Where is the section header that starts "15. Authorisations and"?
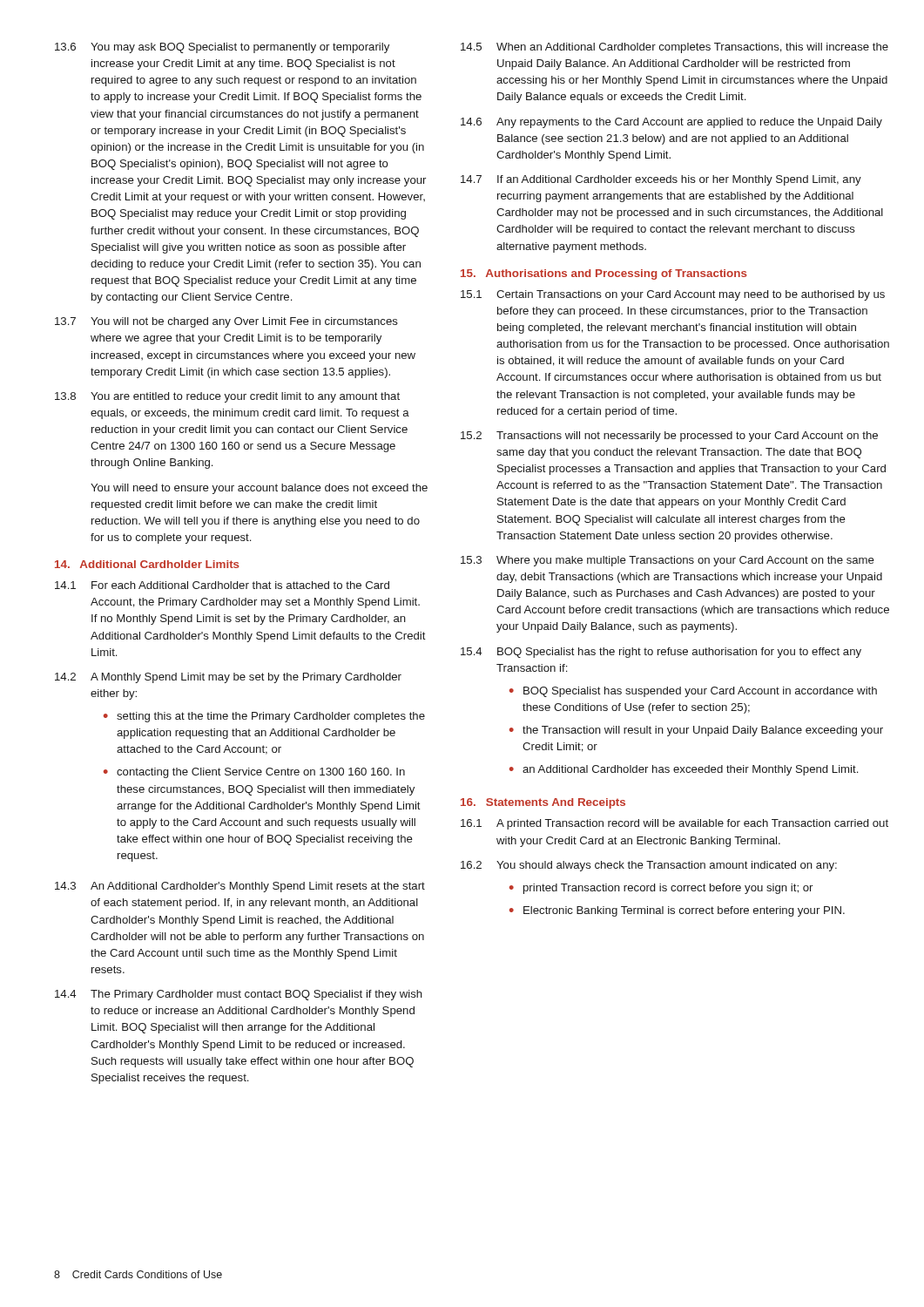 [x=603, y=273]
